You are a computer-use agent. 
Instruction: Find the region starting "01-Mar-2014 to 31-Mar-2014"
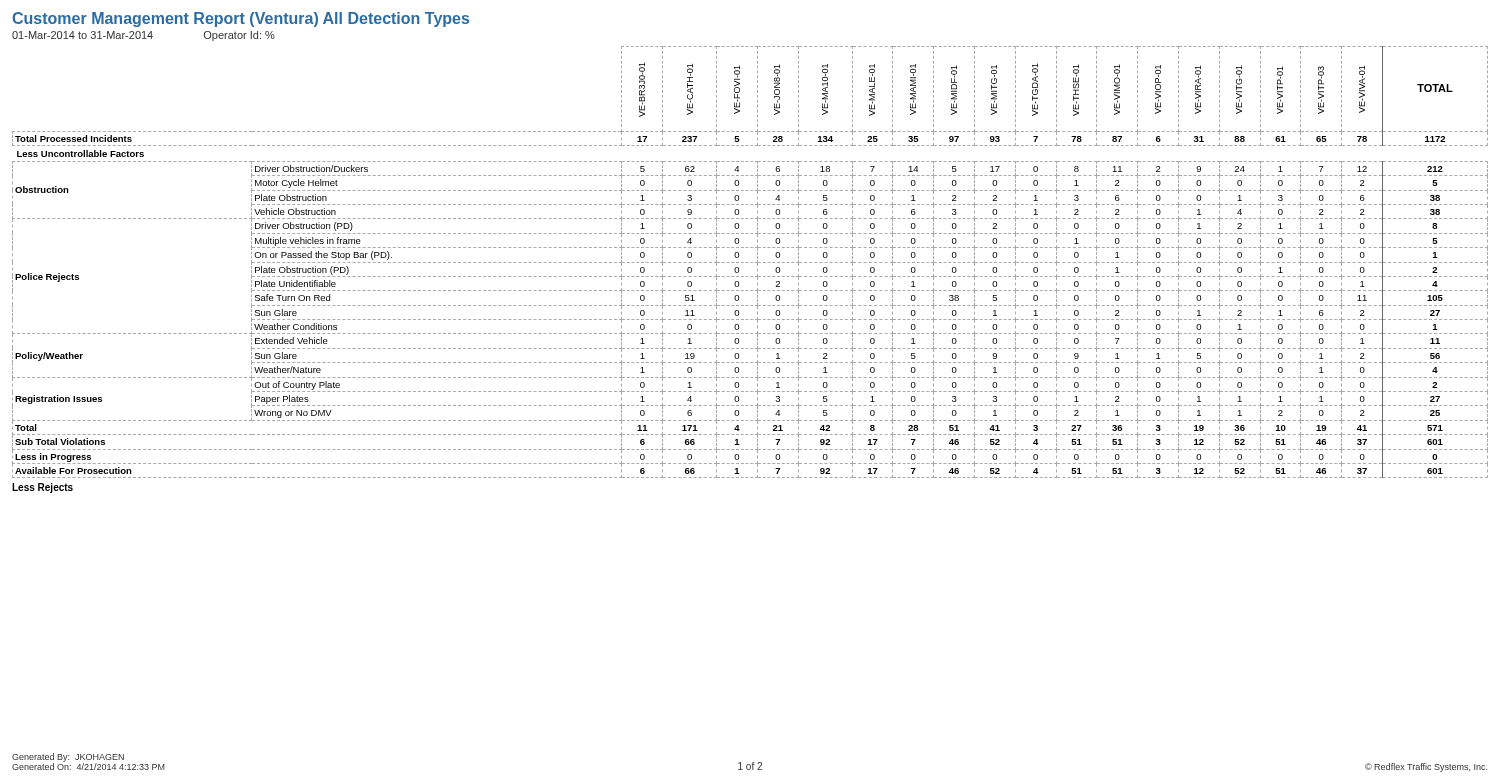click(83, 35)
